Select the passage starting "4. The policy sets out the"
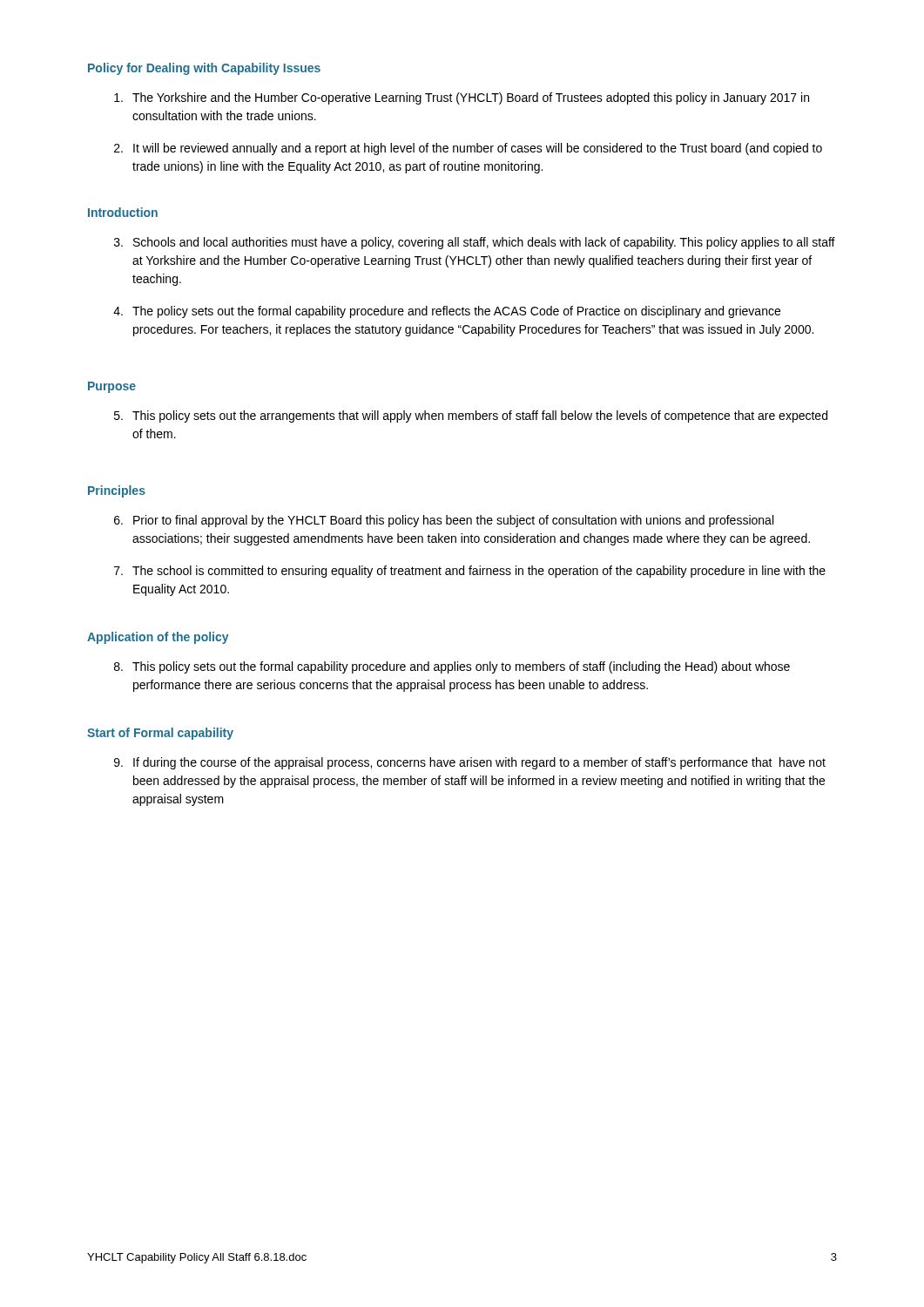Screen dimensions: 1307x924 pyautogui.click(x=462, y=321)
